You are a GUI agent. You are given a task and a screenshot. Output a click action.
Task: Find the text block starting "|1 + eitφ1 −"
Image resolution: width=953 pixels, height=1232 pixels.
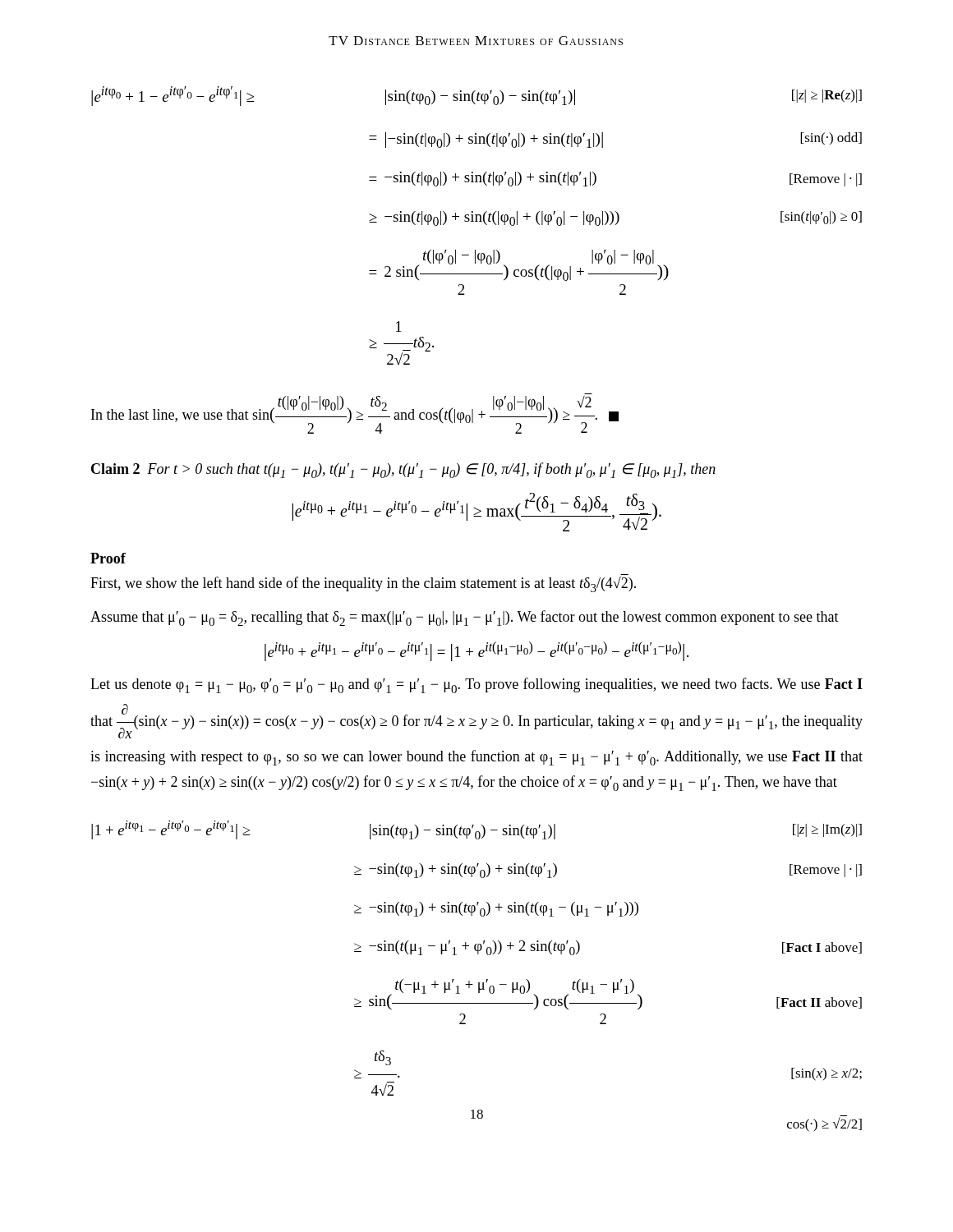coord(476,975)
